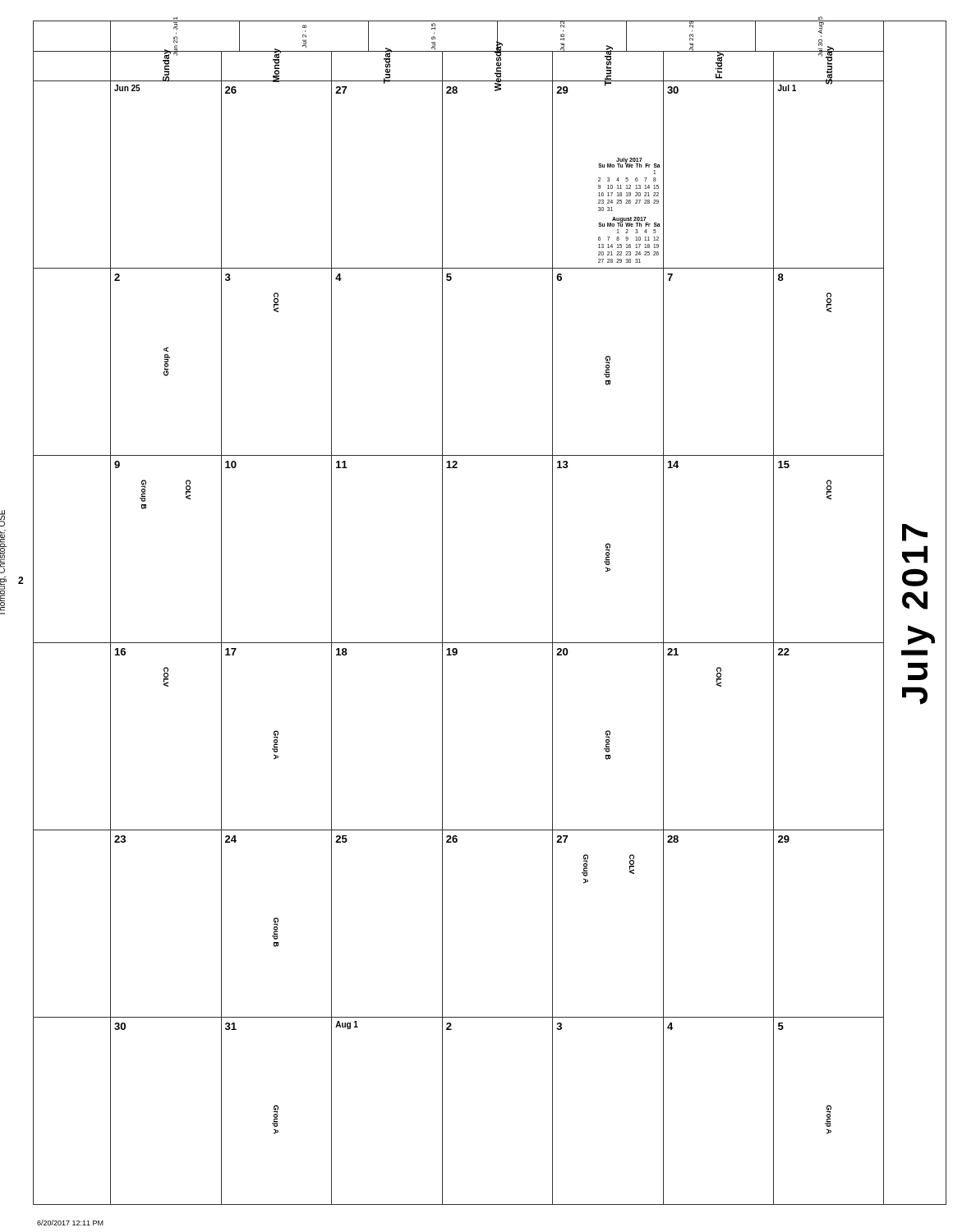This screenshot has height=1232, width=953.
Task: Click on the table containing "9 Group B COLV 10"
Action: (x=459, y=549)
